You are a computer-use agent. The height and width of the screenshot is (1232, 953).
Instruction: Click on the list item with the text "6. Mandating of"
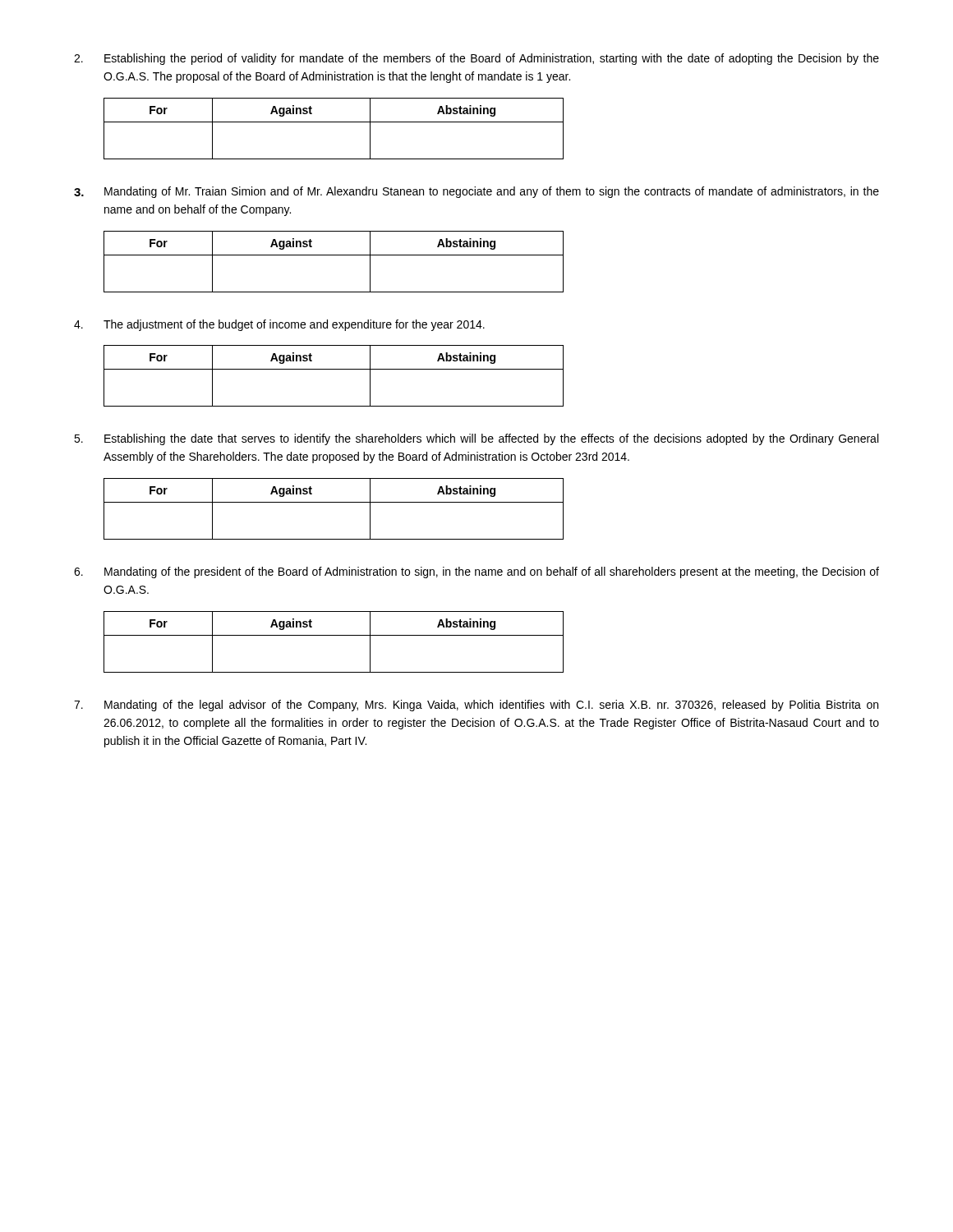coord(476,581)
